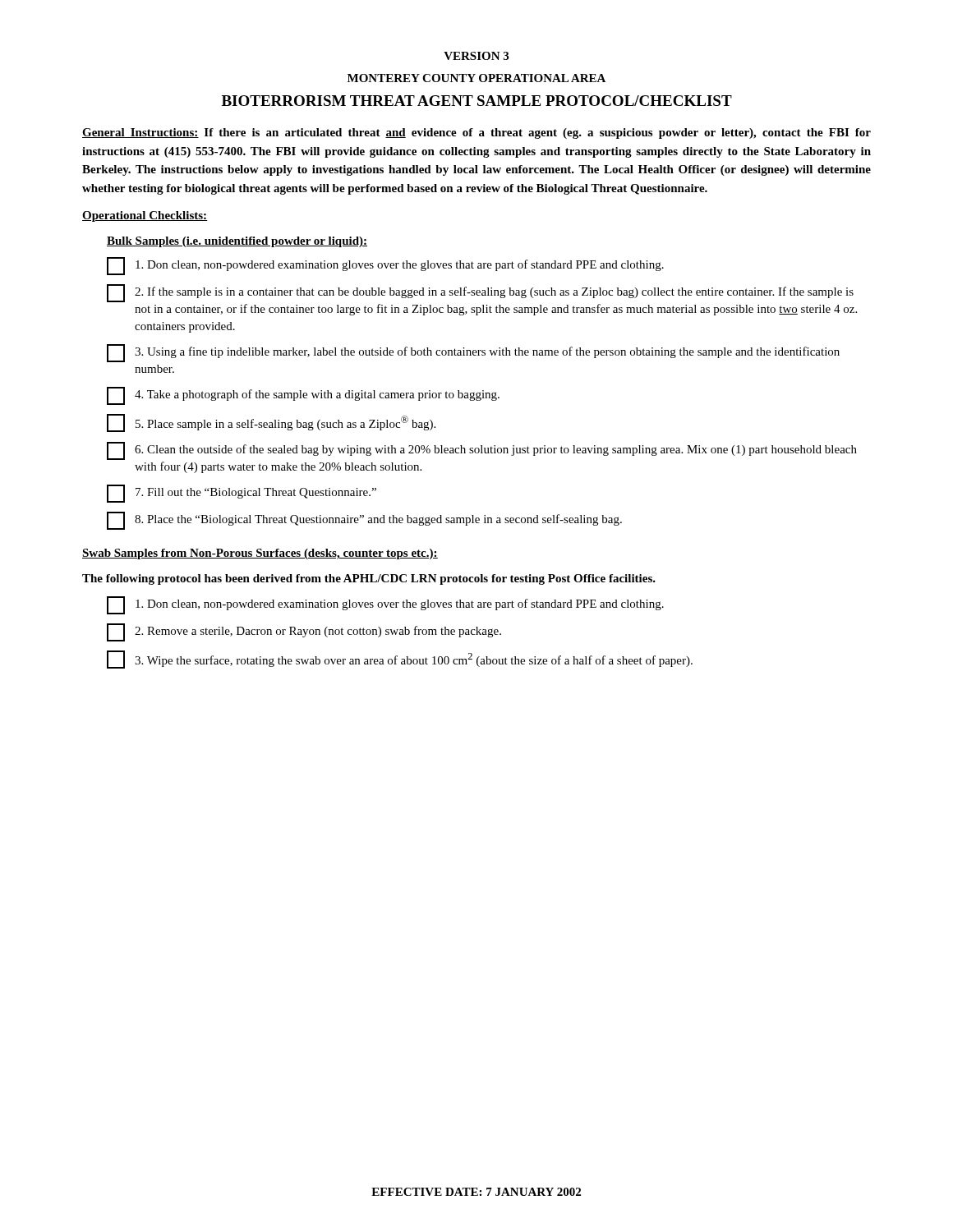Locate the list item containing "3. Using a fine tip"
Viewport: 953px width, 1232px height.
tap(489, 361)
